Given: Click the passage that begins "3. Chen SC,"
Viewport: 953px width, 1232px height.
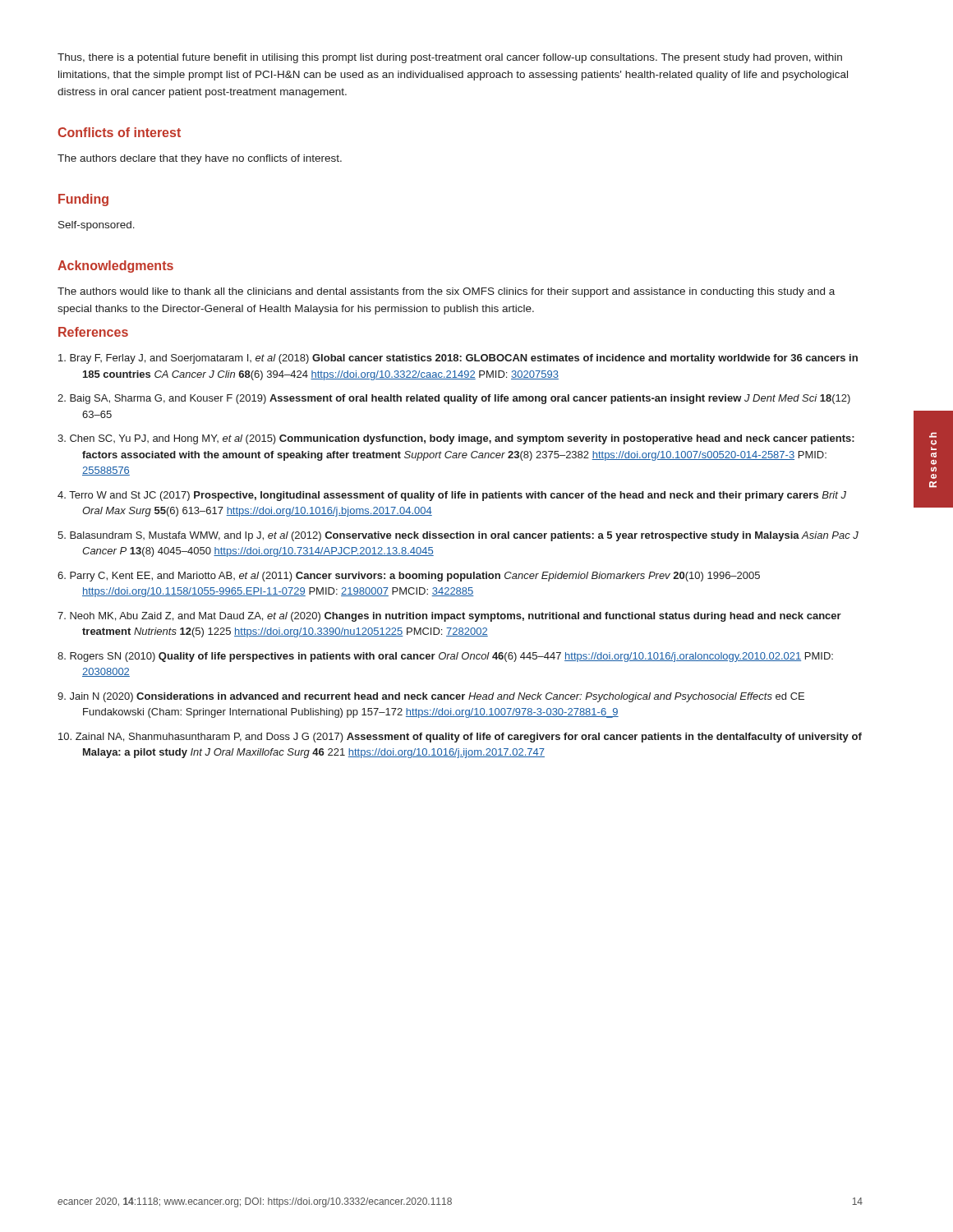Looking at the screenshot, I should [456, 455].
